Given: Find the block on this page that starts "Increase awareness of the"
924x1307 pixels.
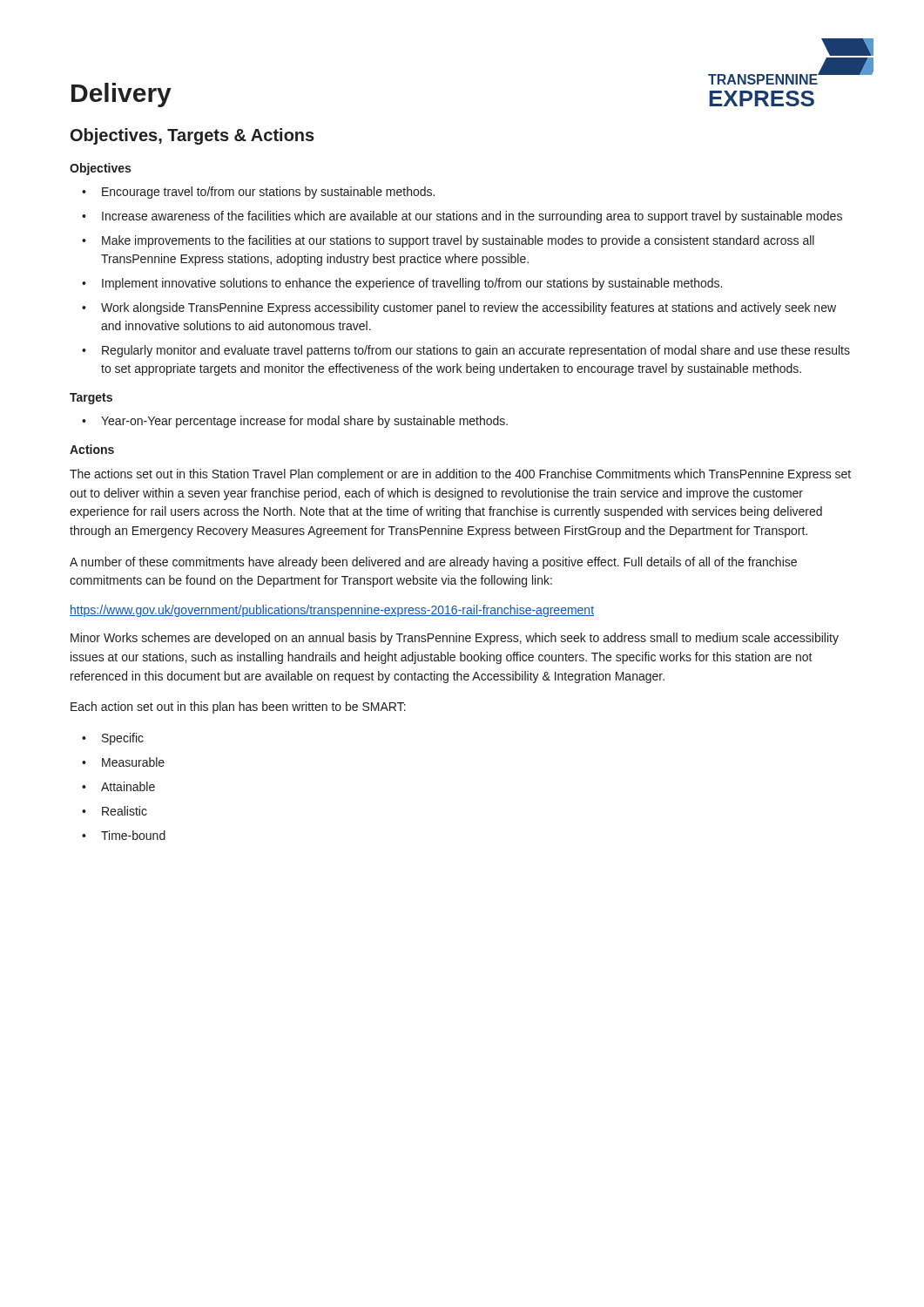Looking at the screenshot, I should [x=472, y=216].
